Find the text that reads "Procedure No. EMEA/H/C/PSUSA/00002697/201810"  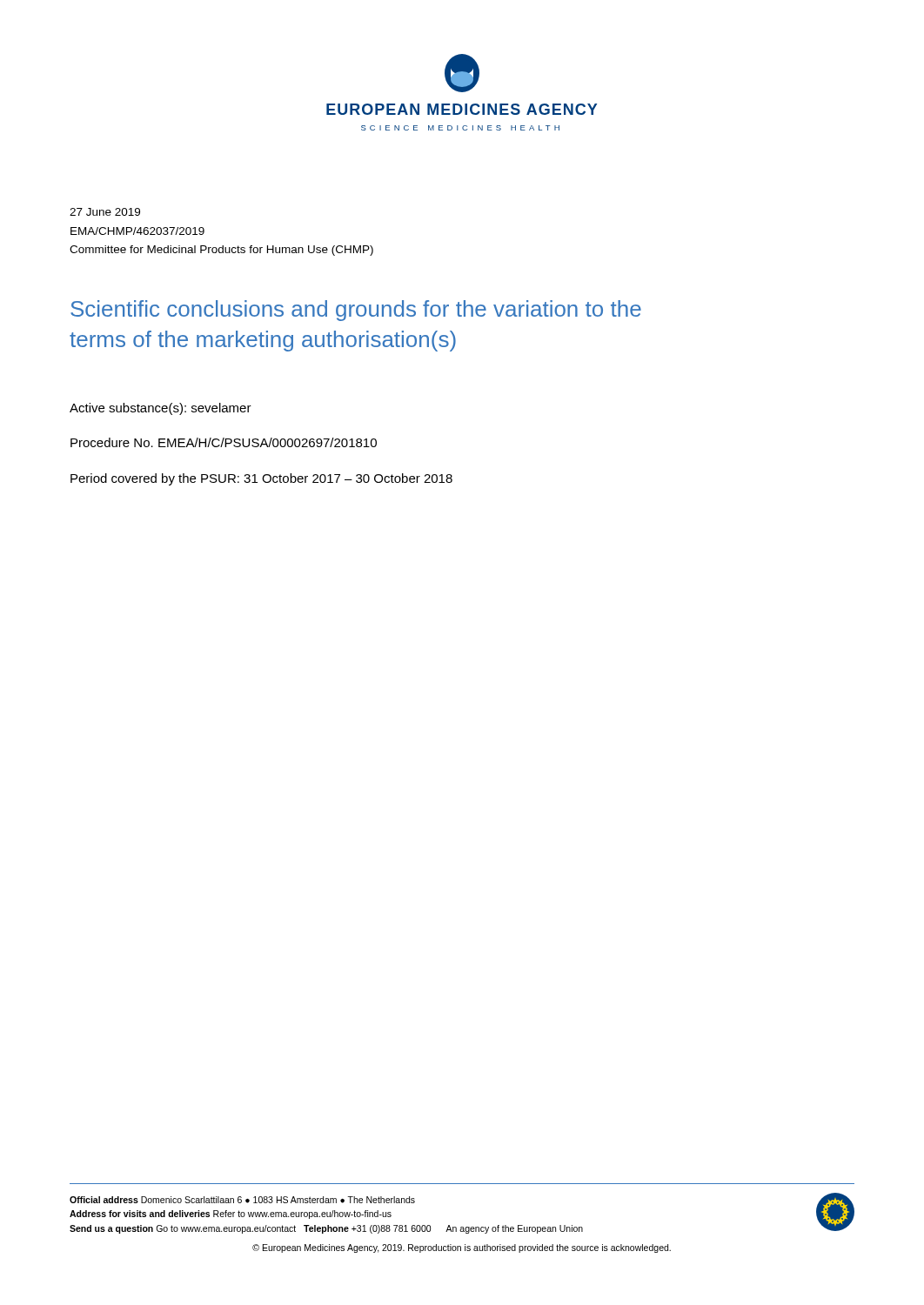223,443
